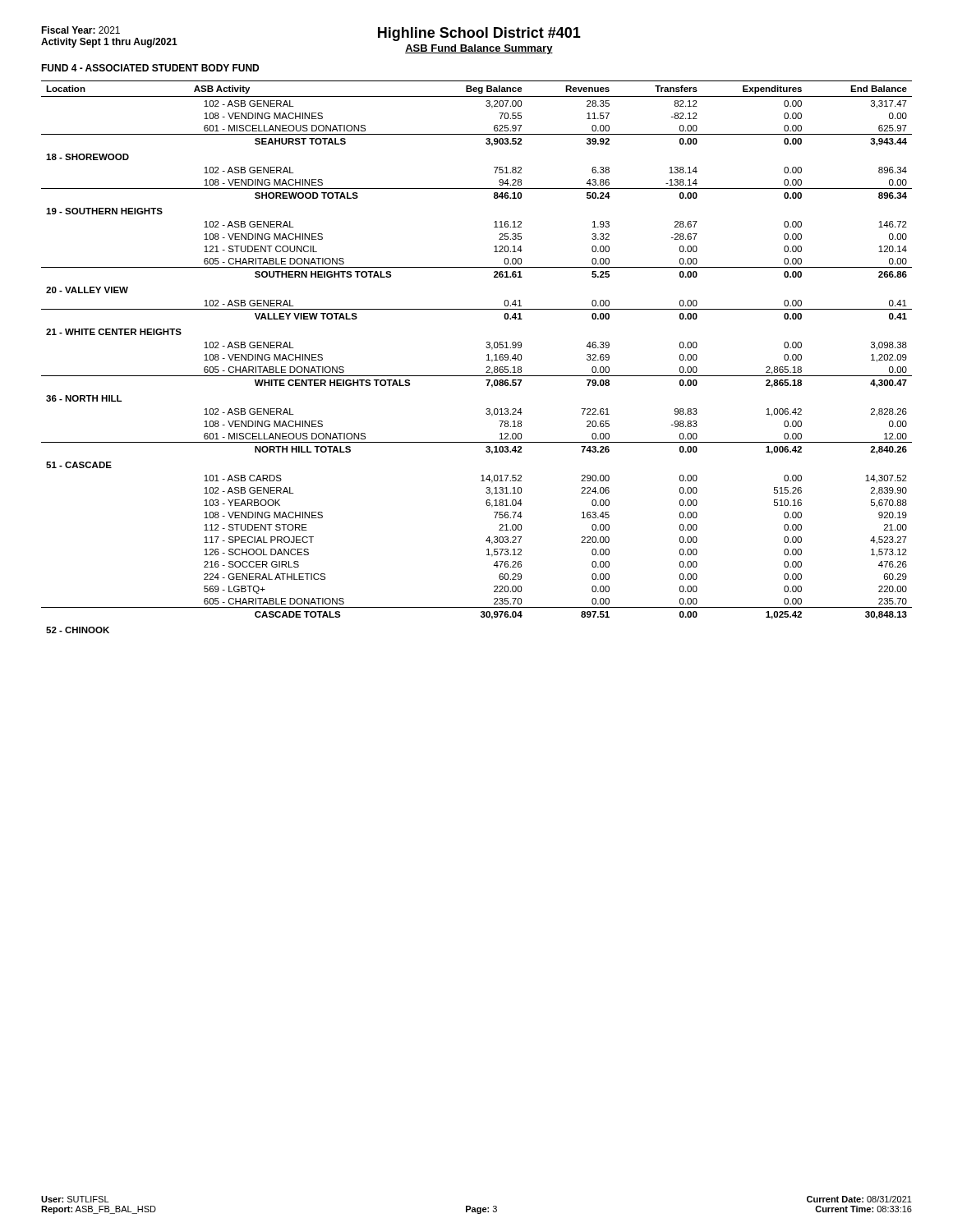Click on the section header with the text "FUND 4 - ASSOCIATED STUDENT"
The image size is (953, 1232).
click(150, 68)
